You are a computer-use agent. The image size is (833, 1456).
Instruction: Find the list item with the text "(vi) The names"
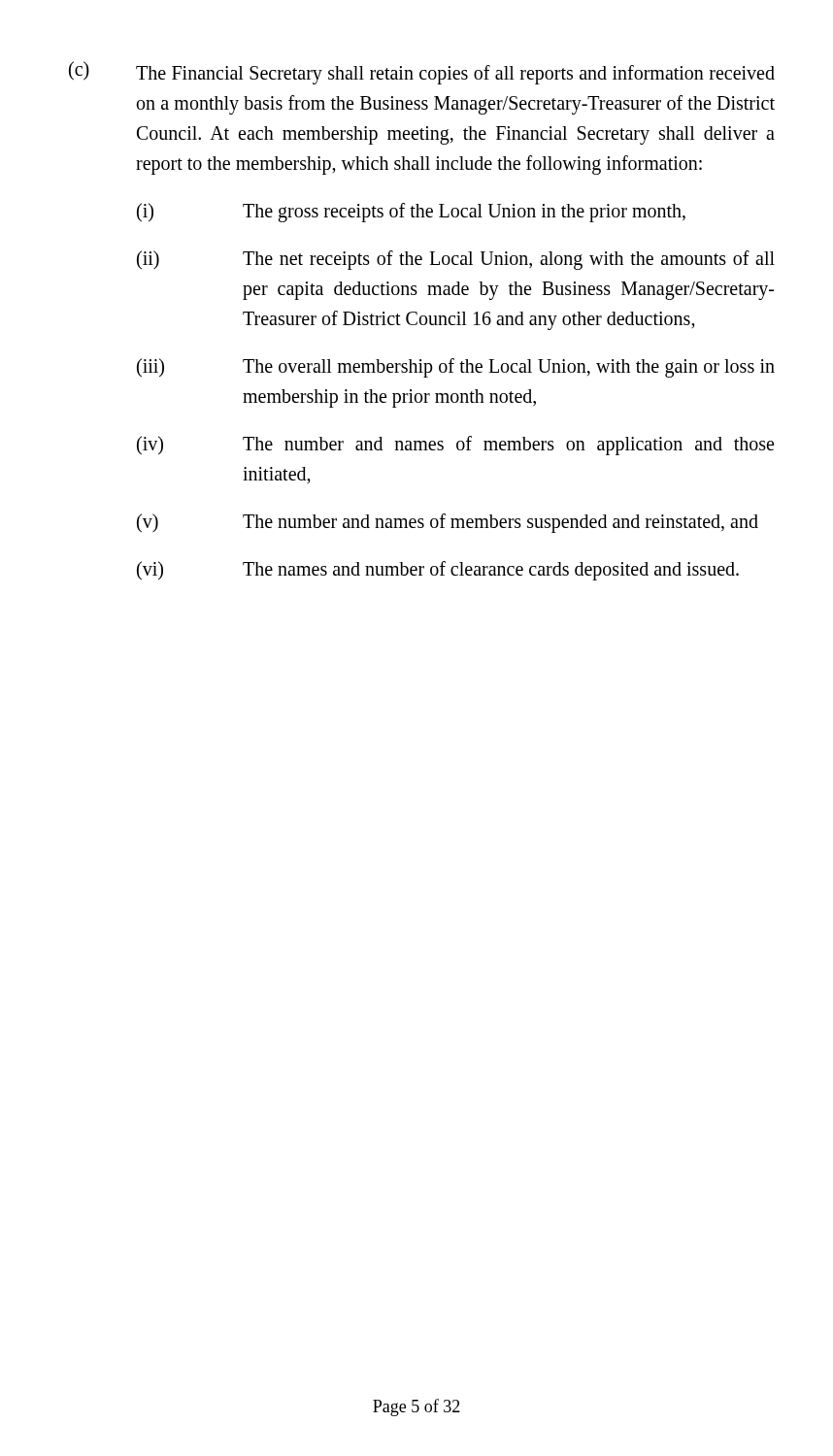455,569
